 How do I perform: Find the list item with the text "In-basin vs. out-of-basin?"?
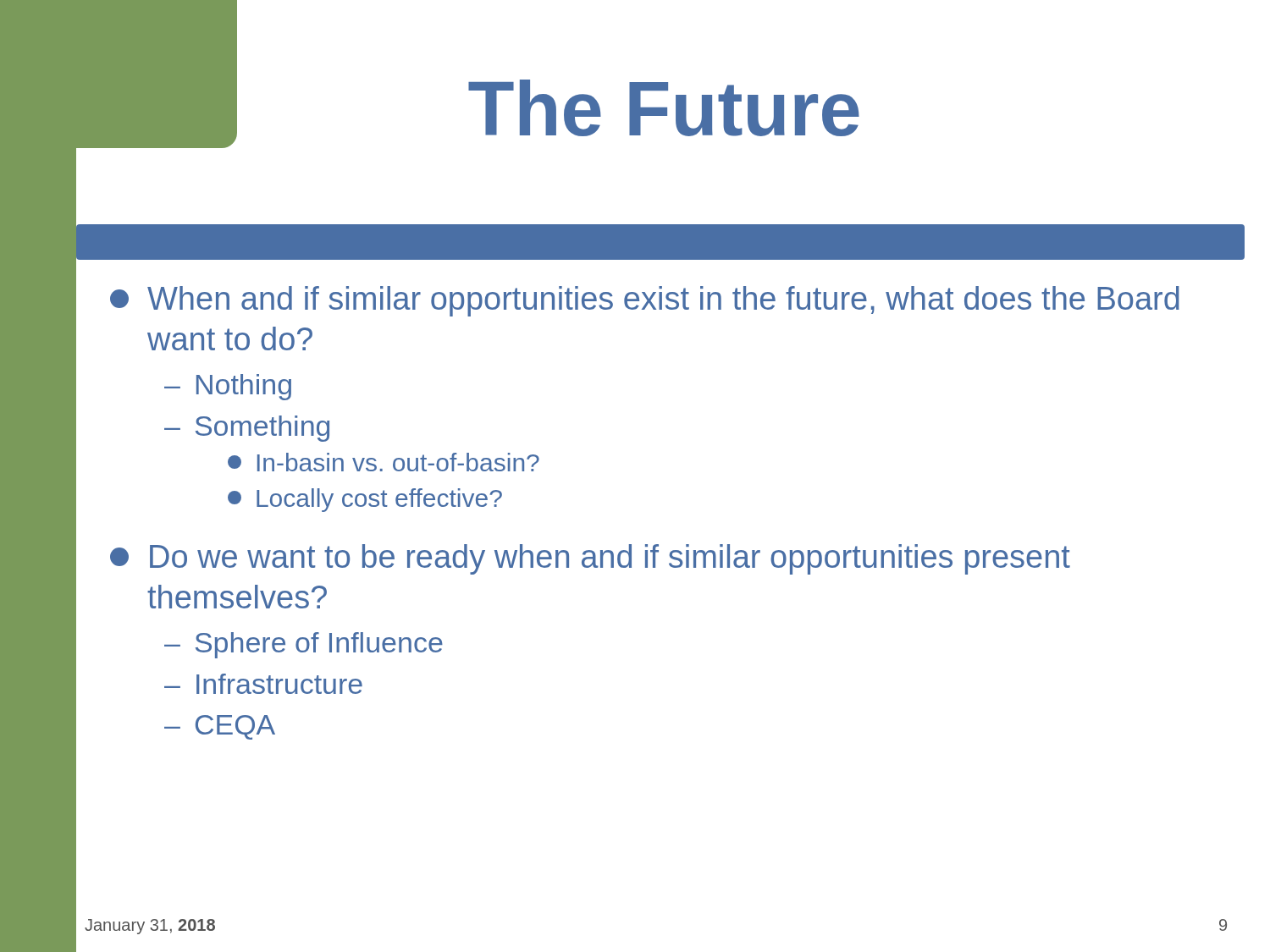coord(384,463)
